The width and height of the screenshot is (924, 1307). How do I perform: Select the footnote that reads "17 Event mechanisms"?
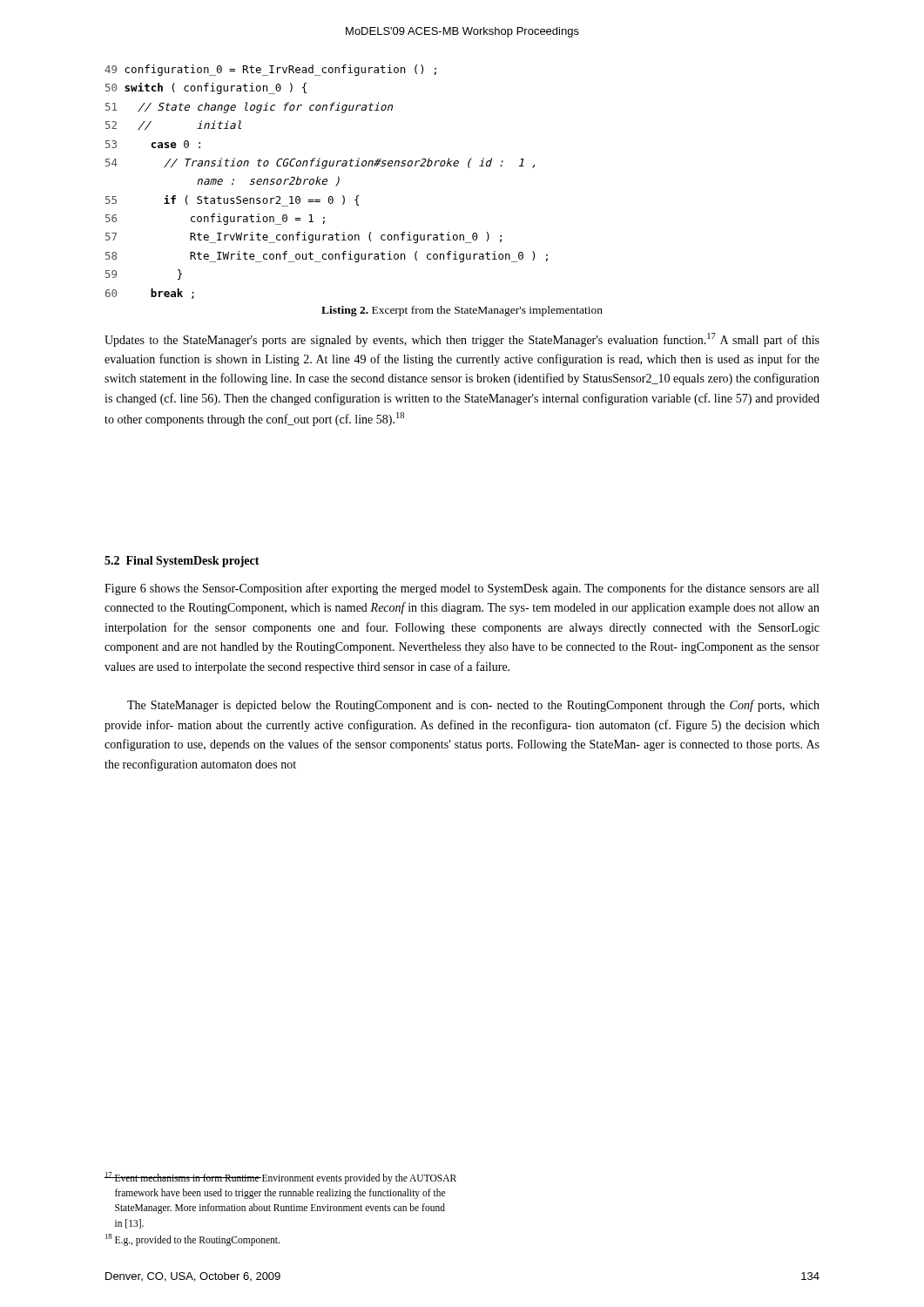pyautogui.click(x=280, y=1208)
